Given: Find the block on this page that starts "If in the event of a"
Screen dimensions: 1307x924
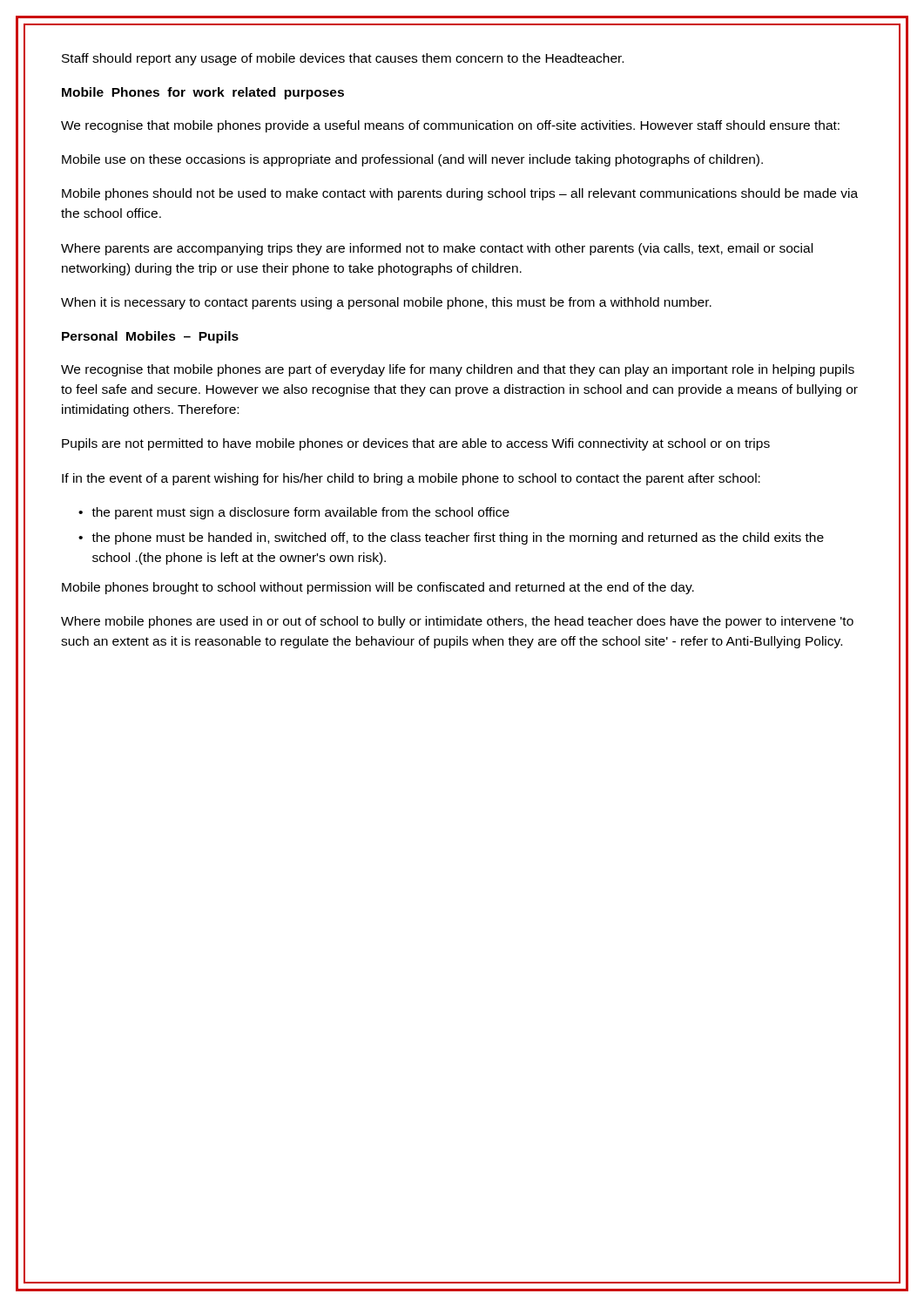Looking at the screenshot, I should point(411,478).
